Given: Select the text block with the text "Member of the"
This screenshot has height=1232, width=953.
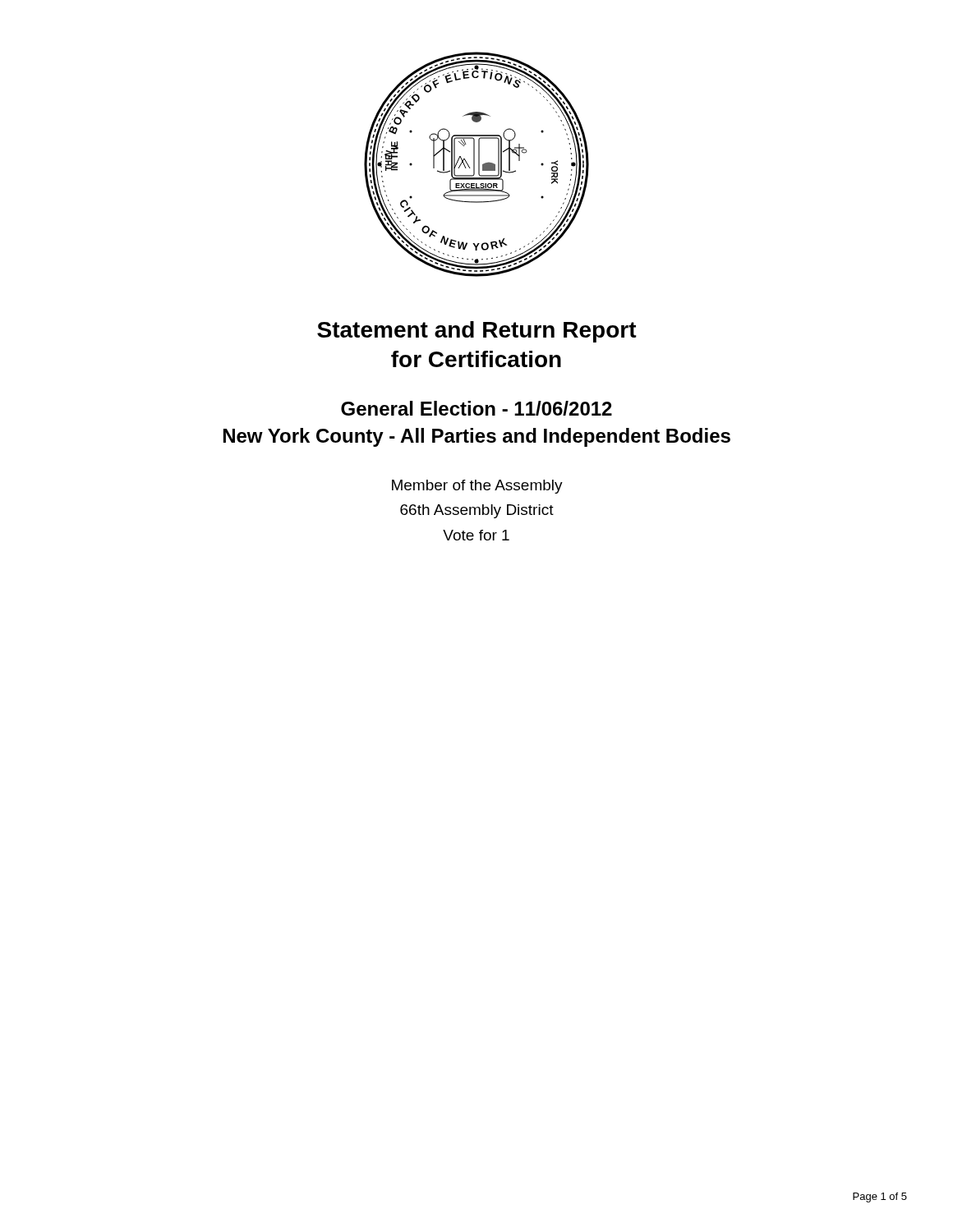Looking at the screenshot, I should (476, 510).
